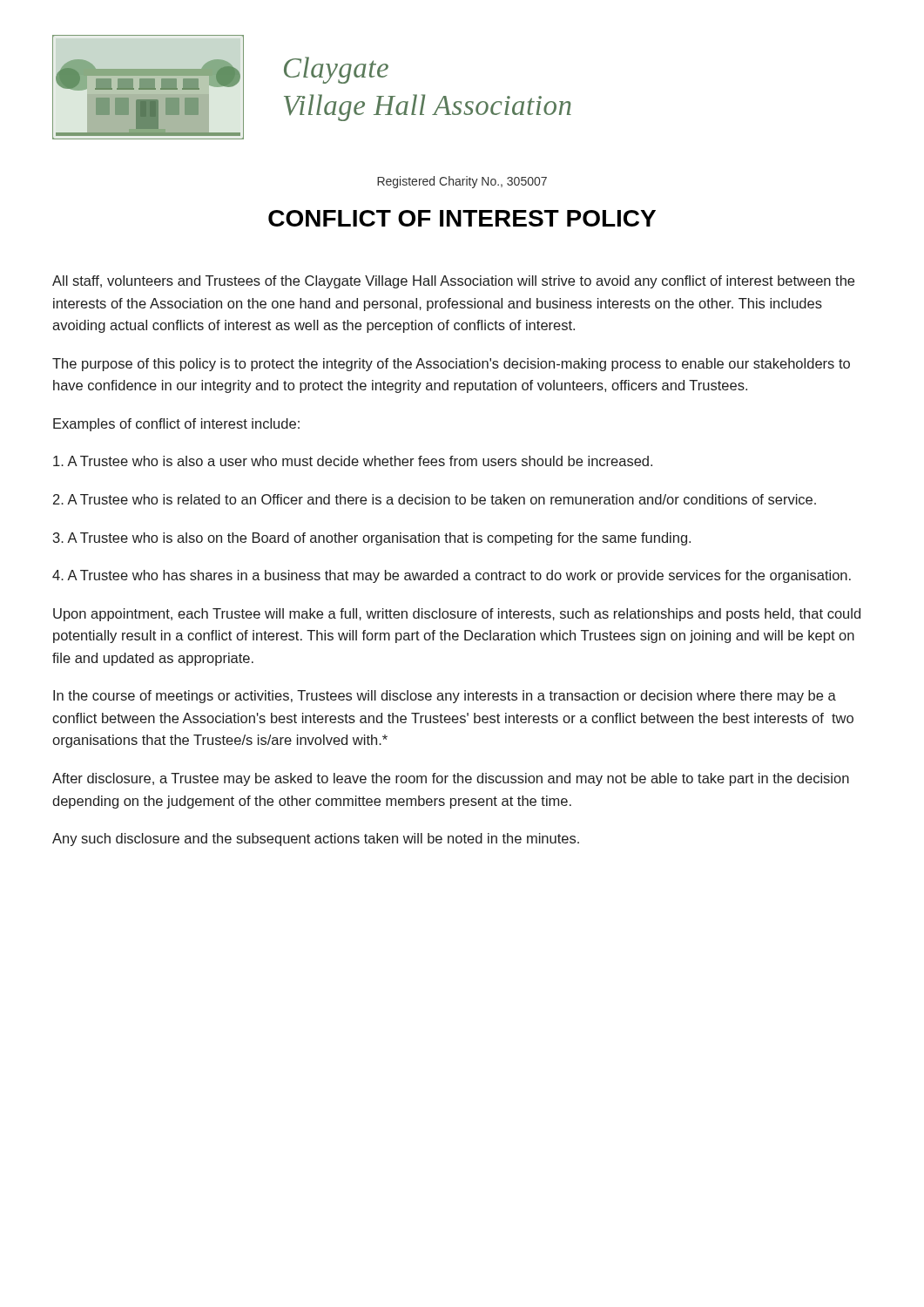Find the block on this page that starts "Upon appointment, each Trustee"

(457, 635)
